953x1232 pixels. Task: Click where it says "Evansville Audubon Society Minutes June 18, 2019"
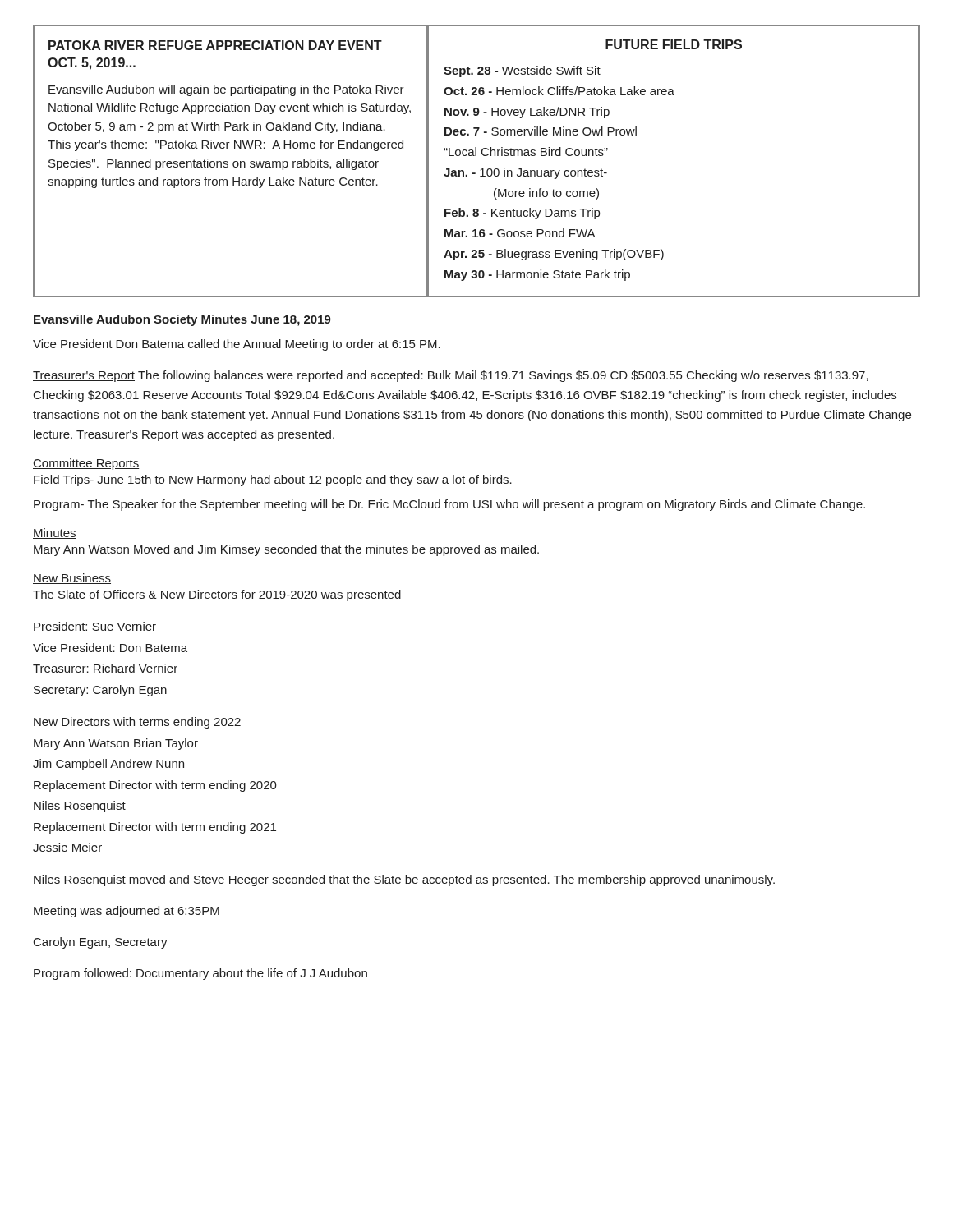pos(182,319)
